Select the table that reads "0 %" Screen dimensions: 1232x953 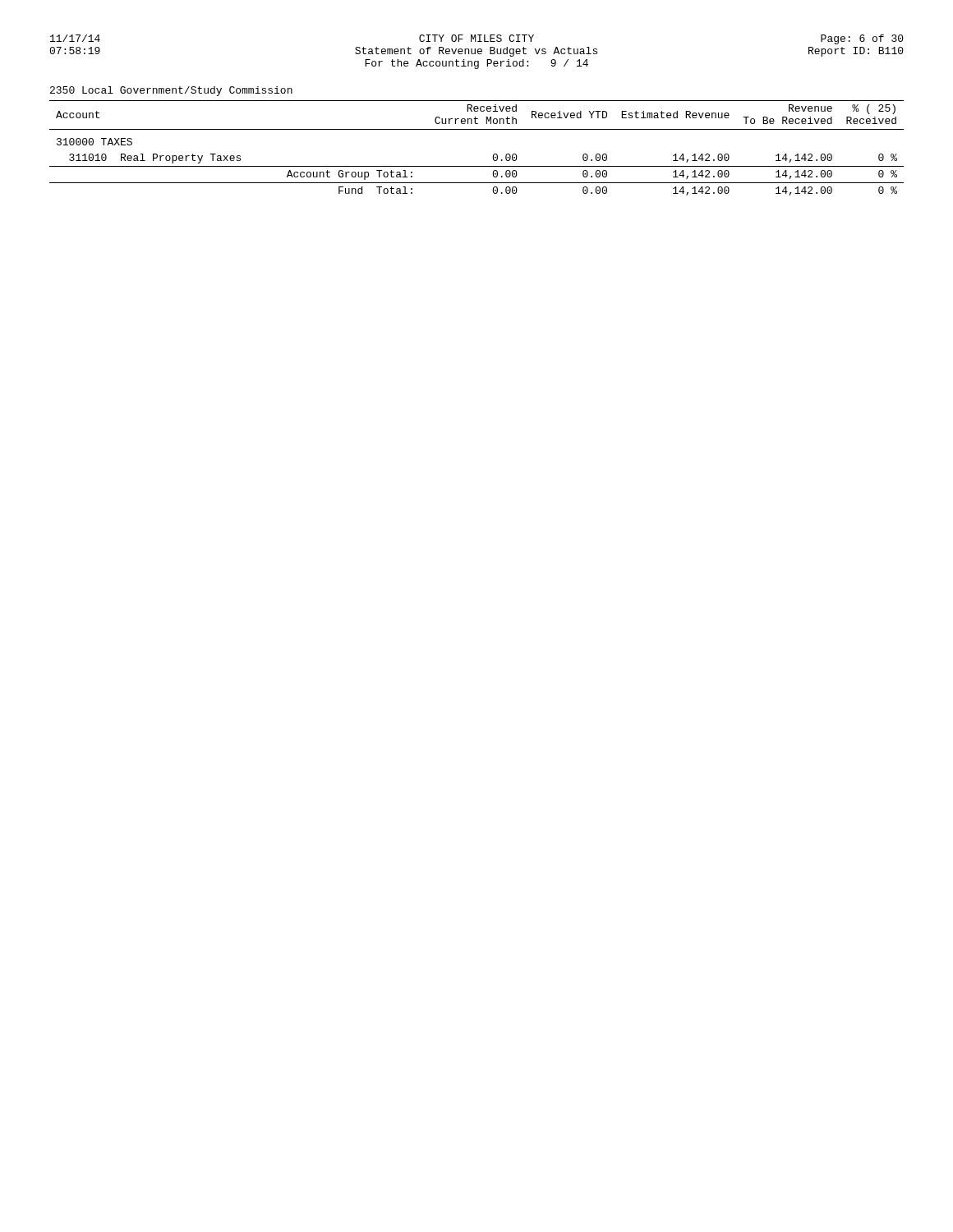point(476,149)
